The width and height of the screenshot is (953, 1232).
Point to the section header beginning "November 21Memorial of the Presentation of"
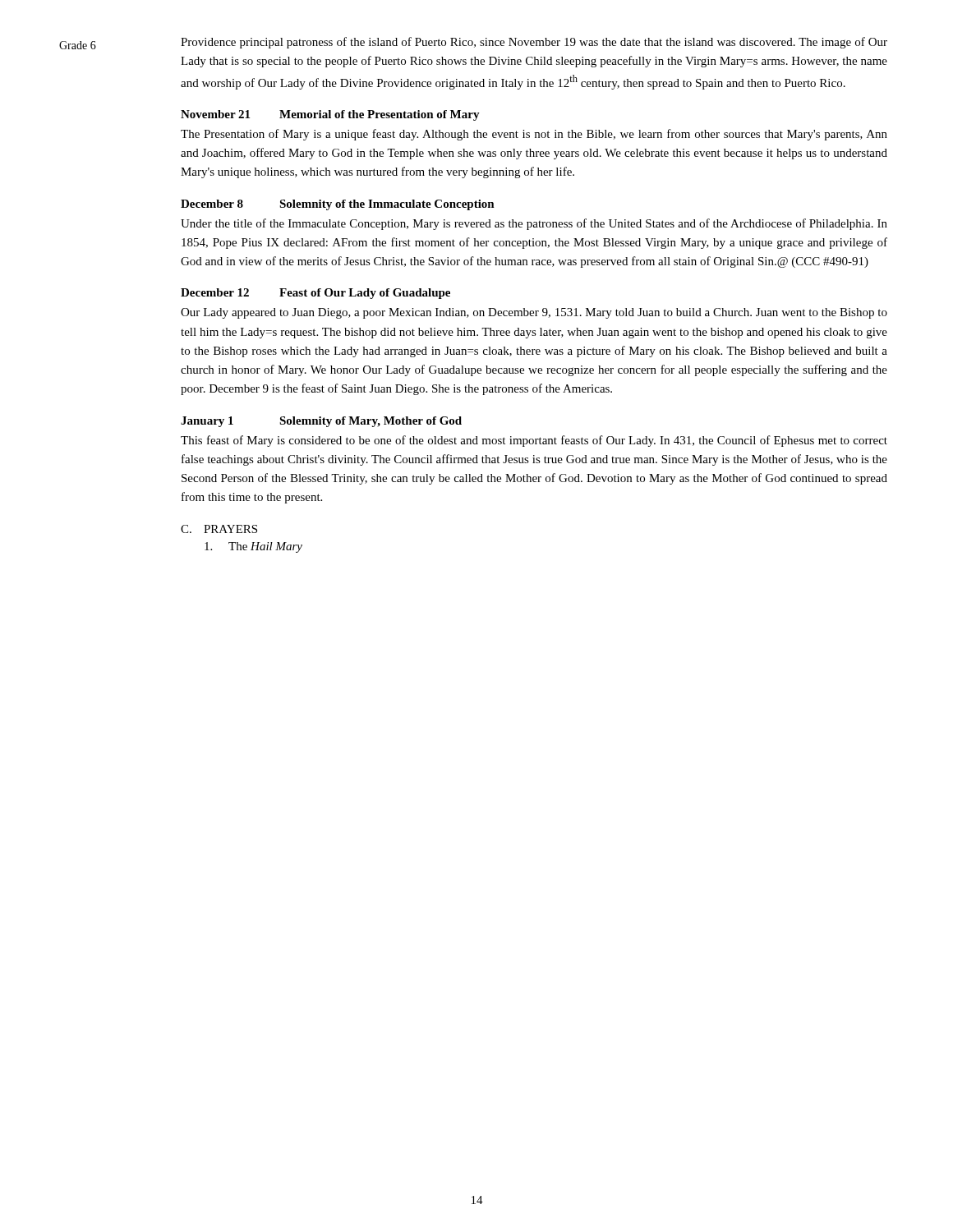[330, 114]
